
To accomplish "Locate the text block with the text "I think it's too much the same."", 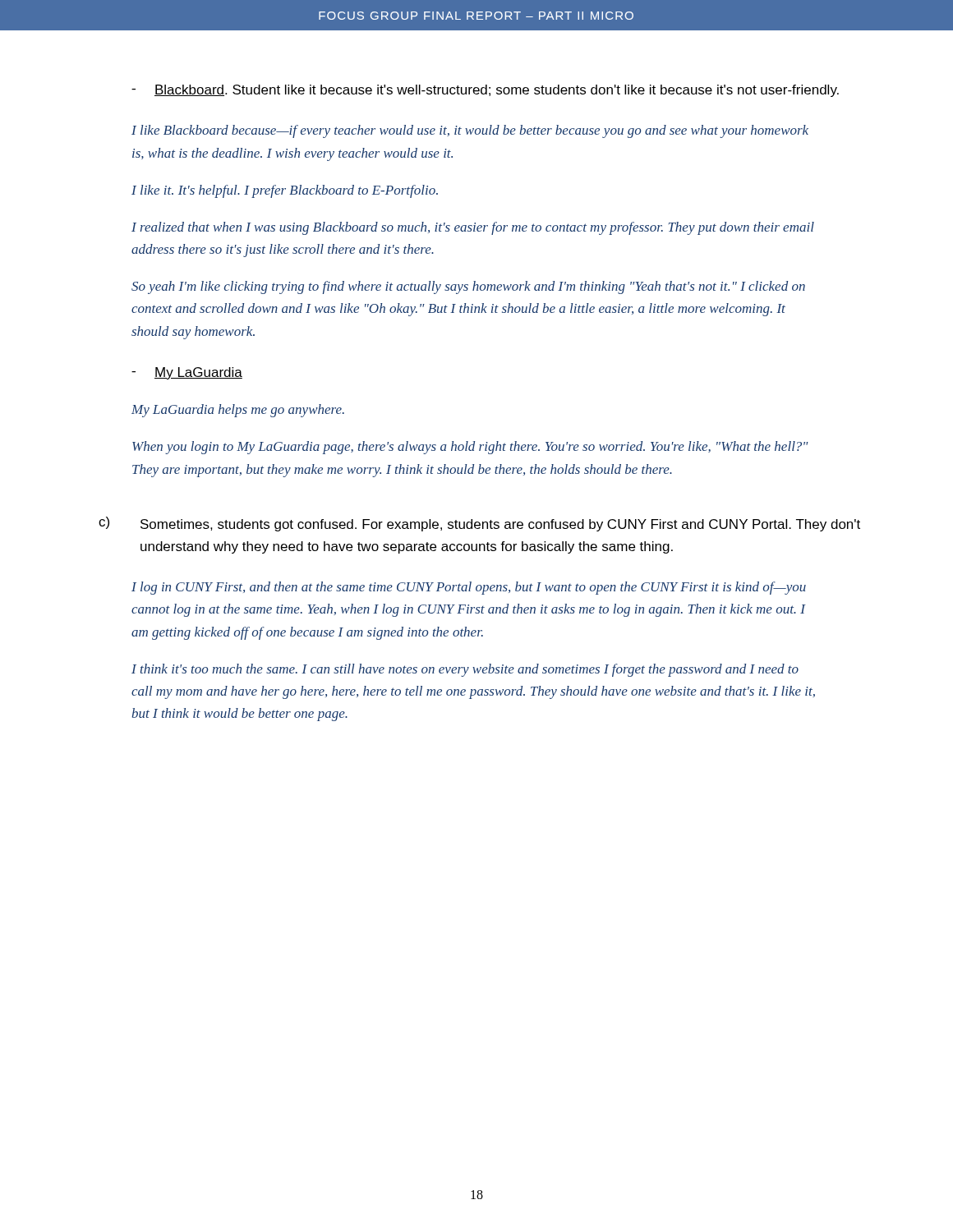I will point(474,691).
